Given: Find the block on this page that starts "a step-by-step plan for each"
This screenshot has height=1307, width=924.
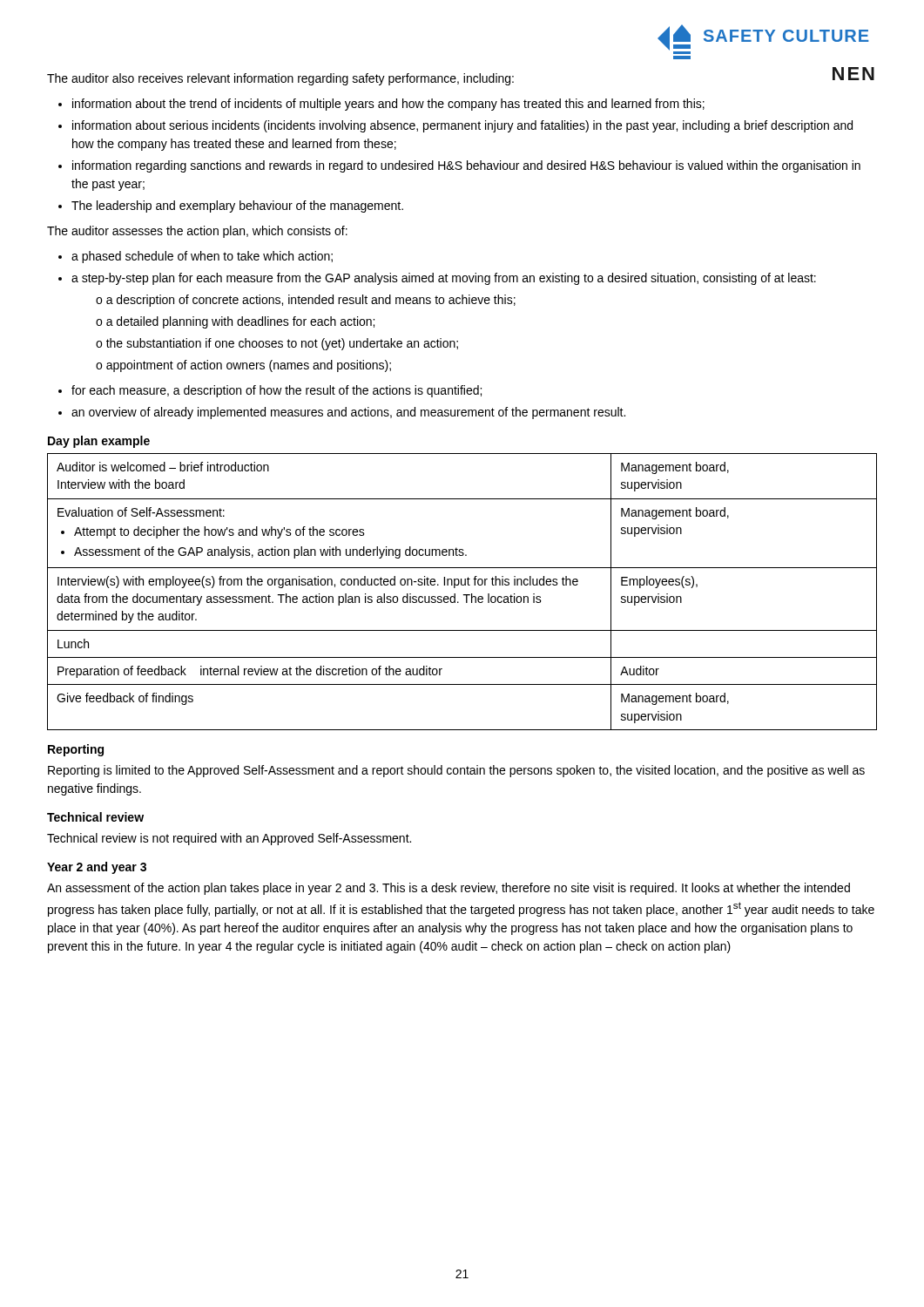Looking at the screenshot, I should point(444,279).
